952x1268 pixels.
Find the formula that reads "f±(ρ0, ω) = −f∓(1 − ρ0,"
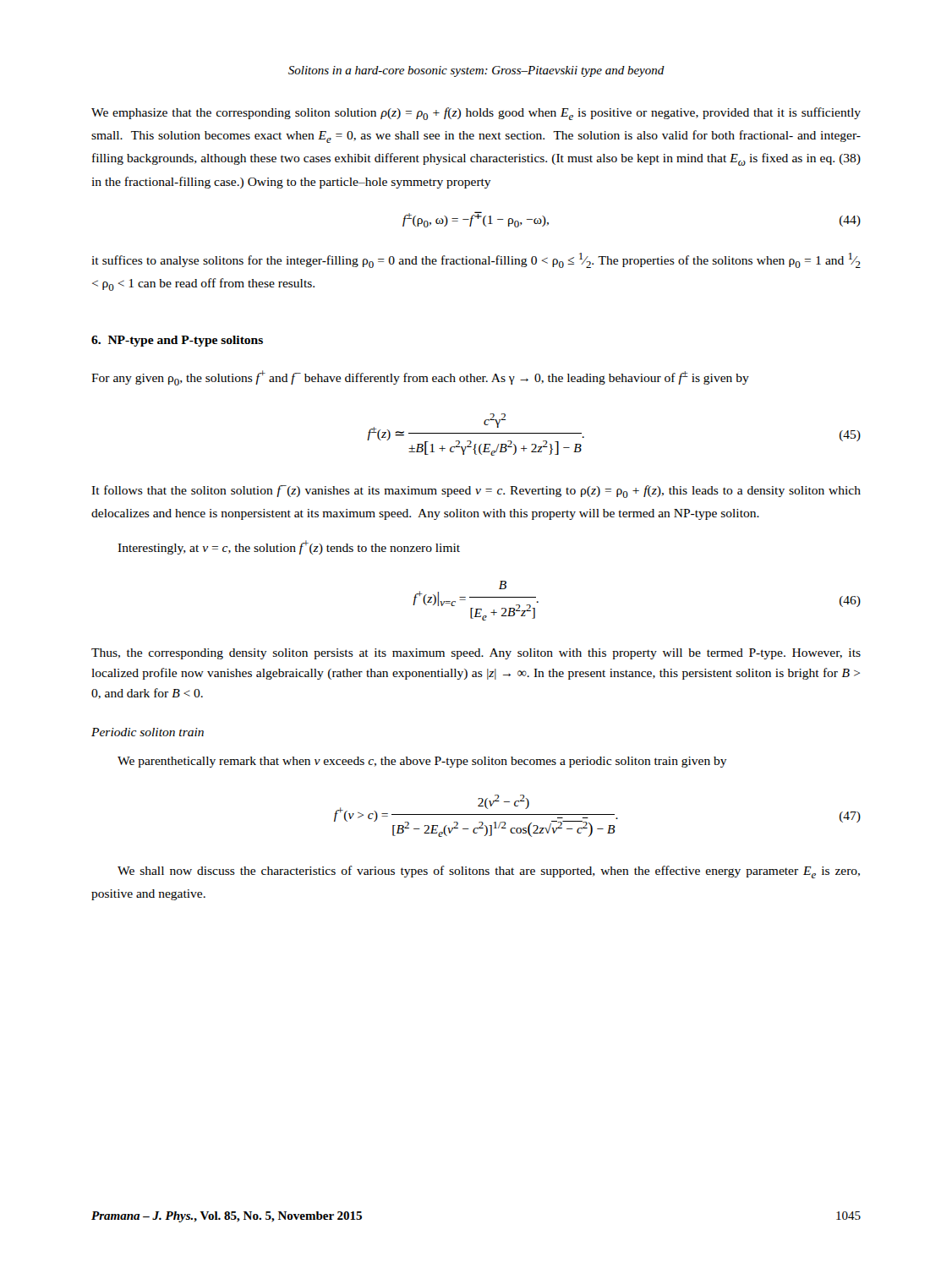(472, 219)
